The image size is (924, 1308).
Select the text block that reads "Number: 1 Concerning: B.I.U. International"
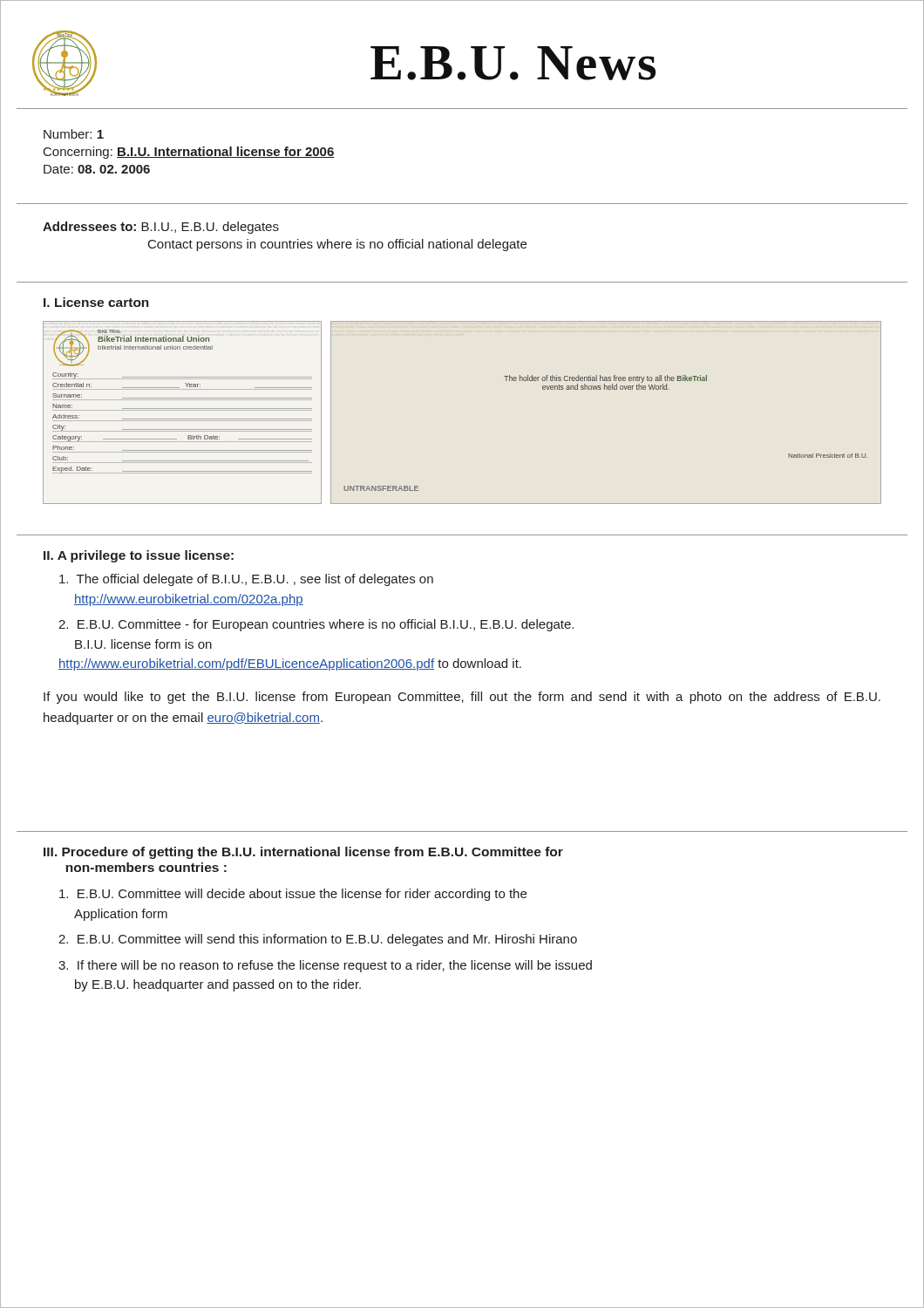tap(74, 134)
